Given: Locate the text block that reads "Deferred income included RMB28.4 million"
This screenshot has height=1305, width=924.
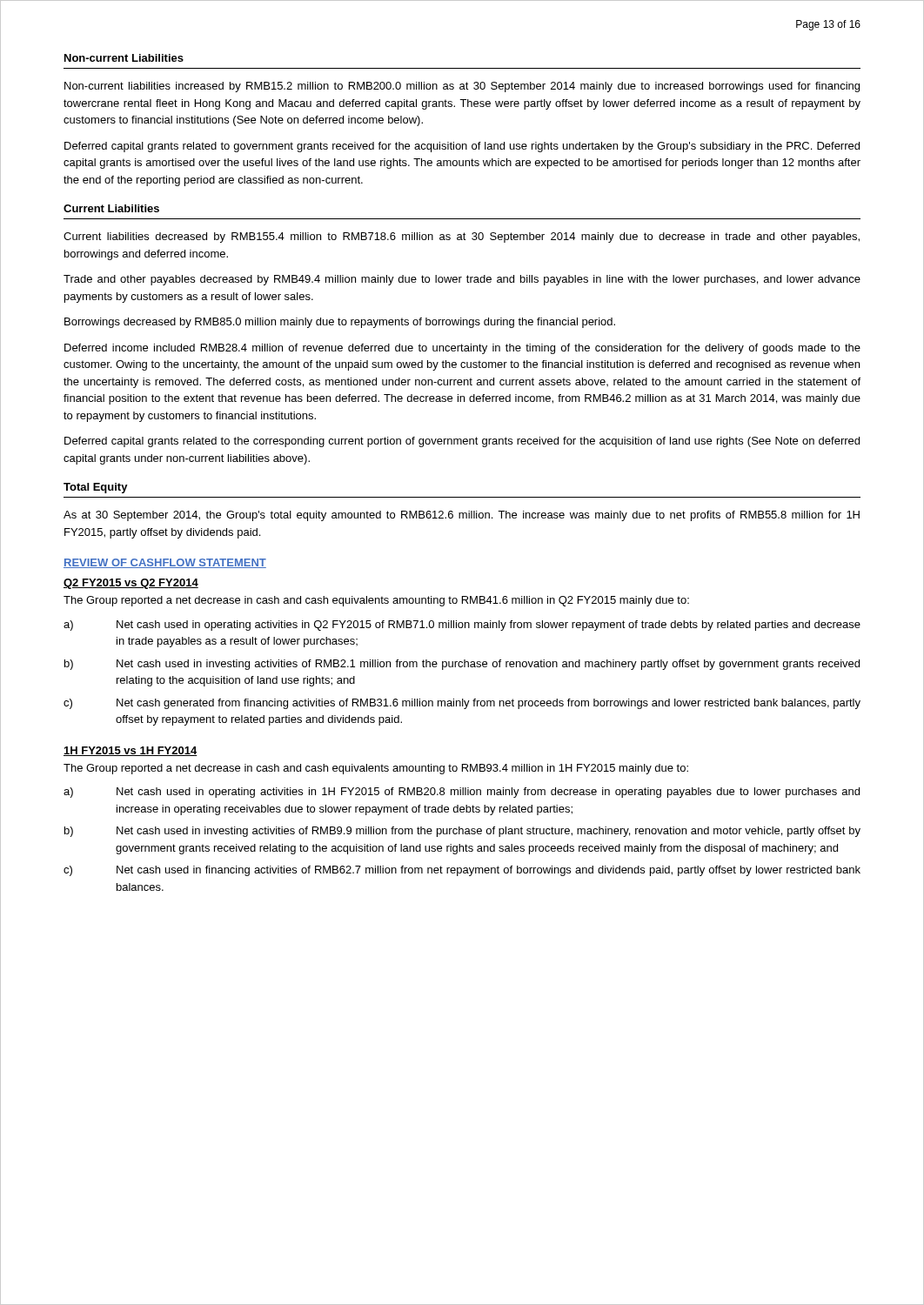Looking at the screenshot, I should tap(462, 381).
